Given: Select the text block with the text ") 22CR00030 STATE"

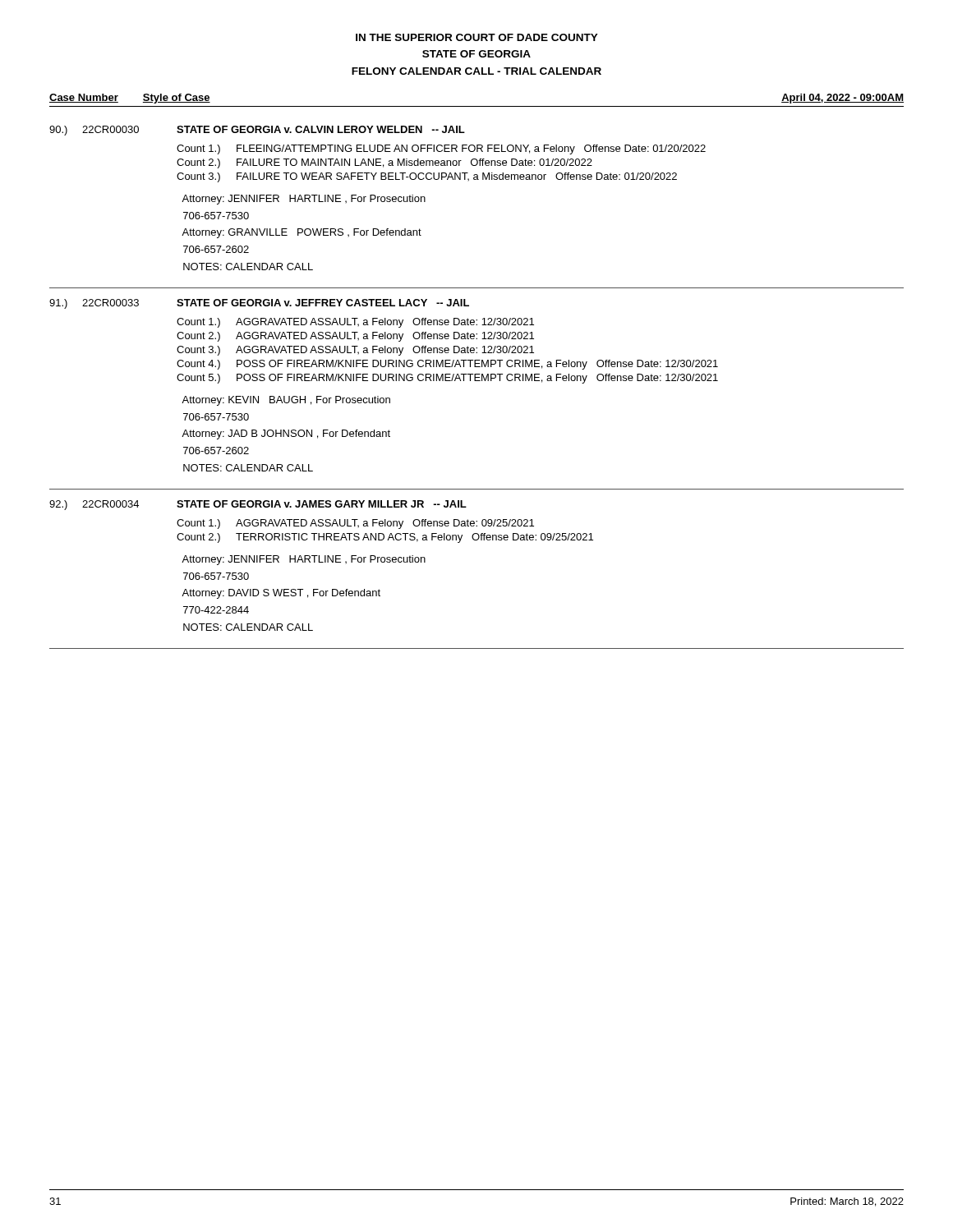Looking at the screenshot, I should [x=257, y=131].
